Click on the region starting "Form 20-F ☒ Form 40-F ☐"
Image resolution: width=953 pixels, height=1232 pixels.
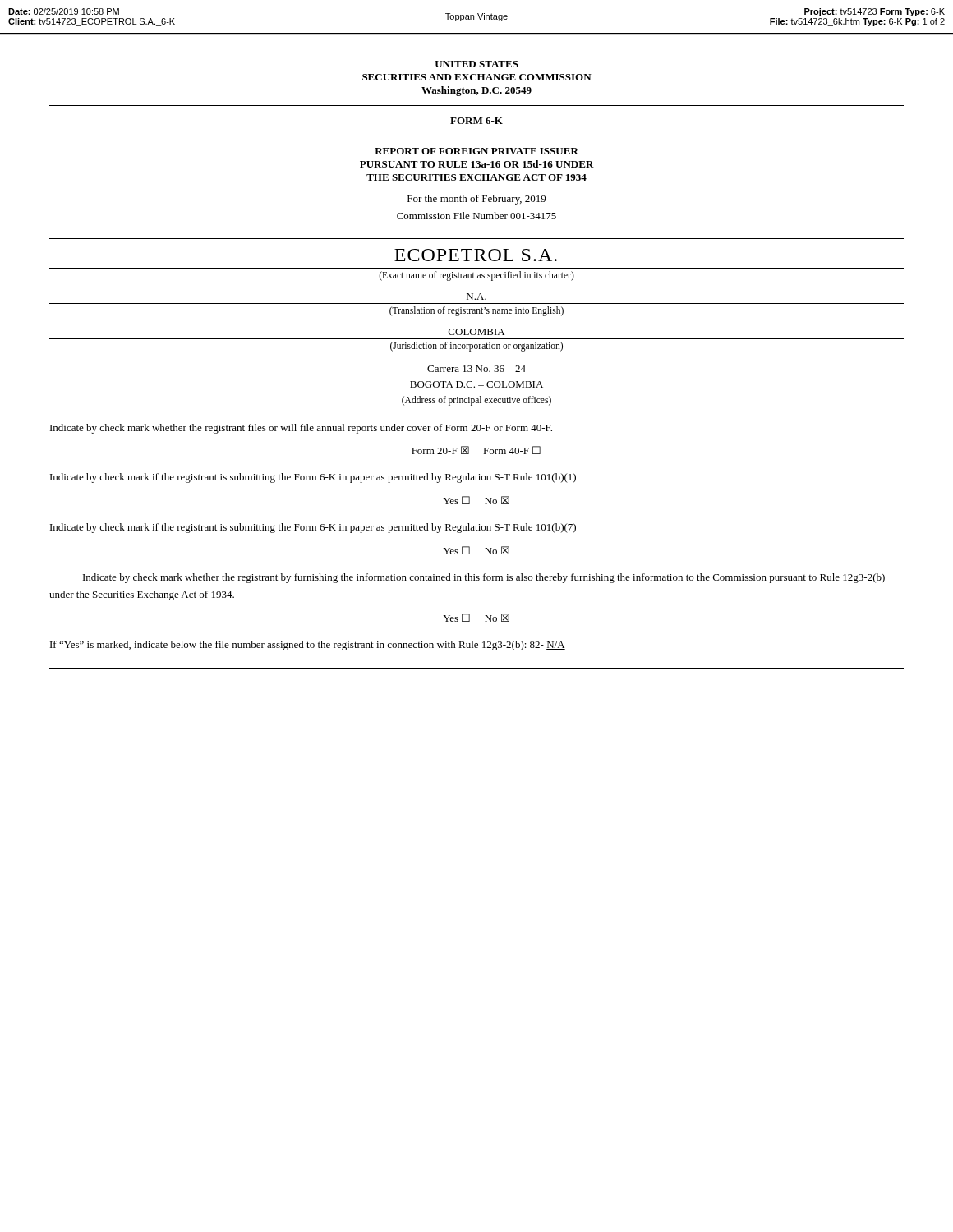pyautogui.click(x=476, y=451)
